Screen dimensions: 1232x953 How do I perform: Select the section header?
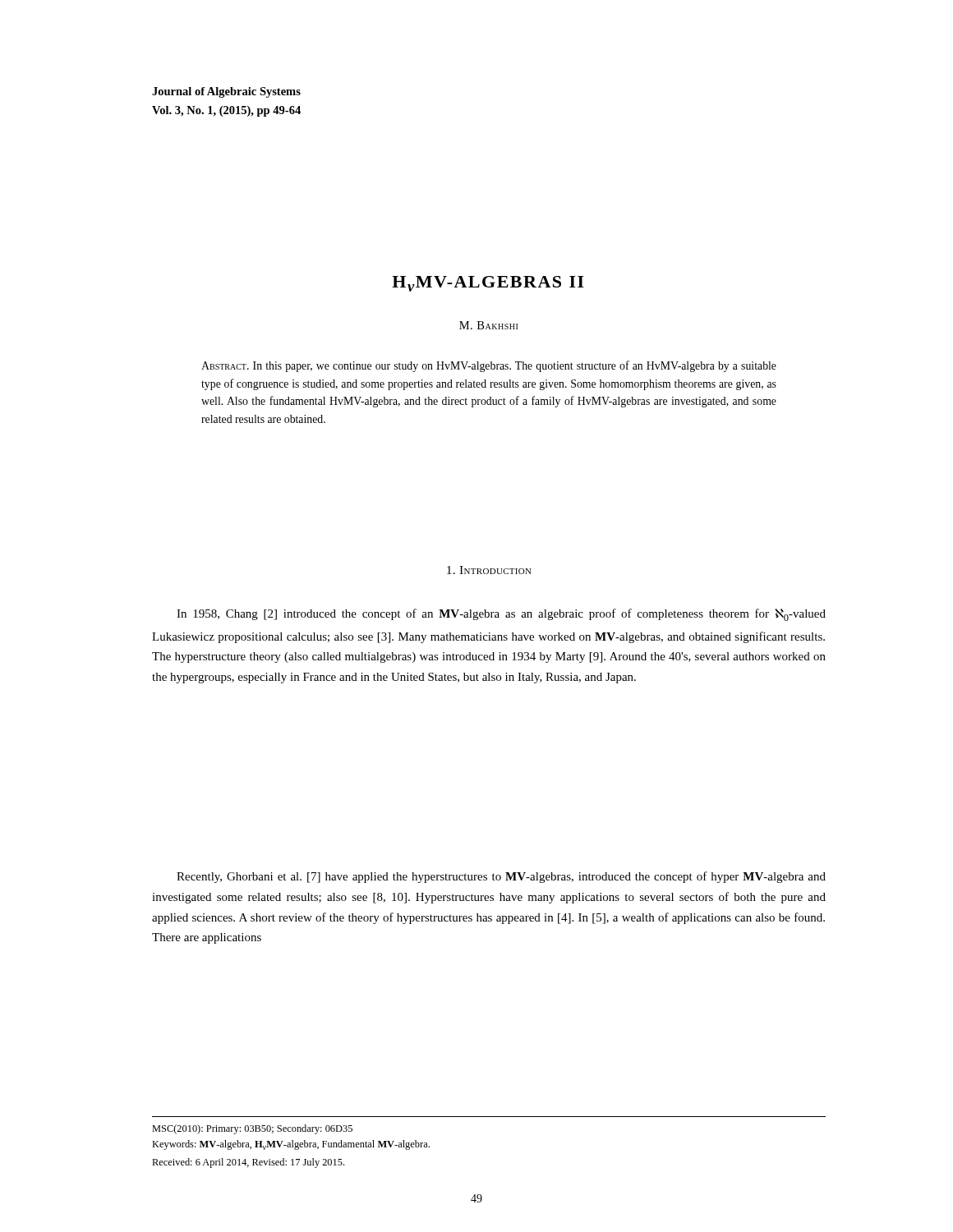pyautogui.click(x=489, y=570)
